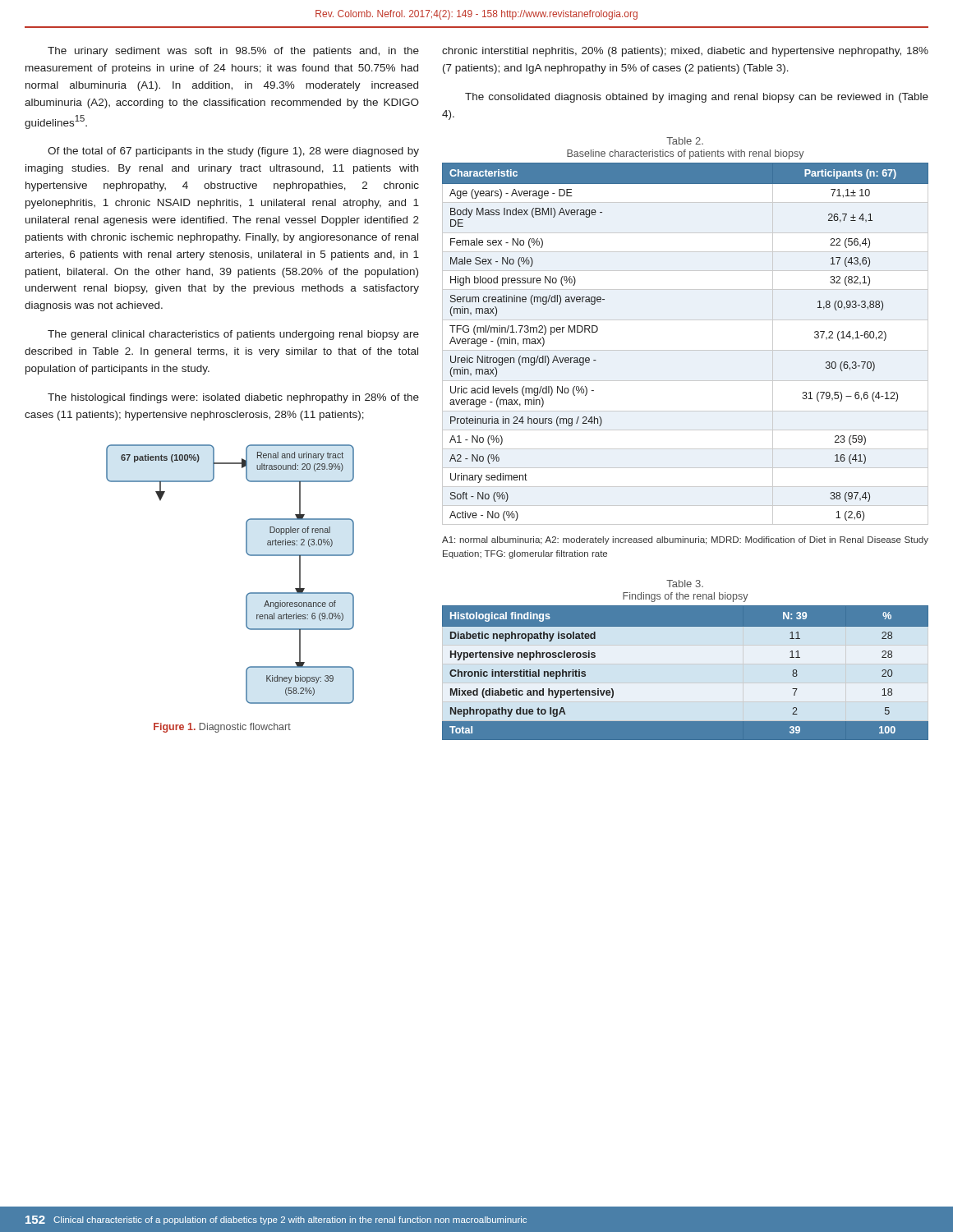Locate the element starting "The general clinical characteristics"
The image size is (953, 1232).
tap(222, 352)
